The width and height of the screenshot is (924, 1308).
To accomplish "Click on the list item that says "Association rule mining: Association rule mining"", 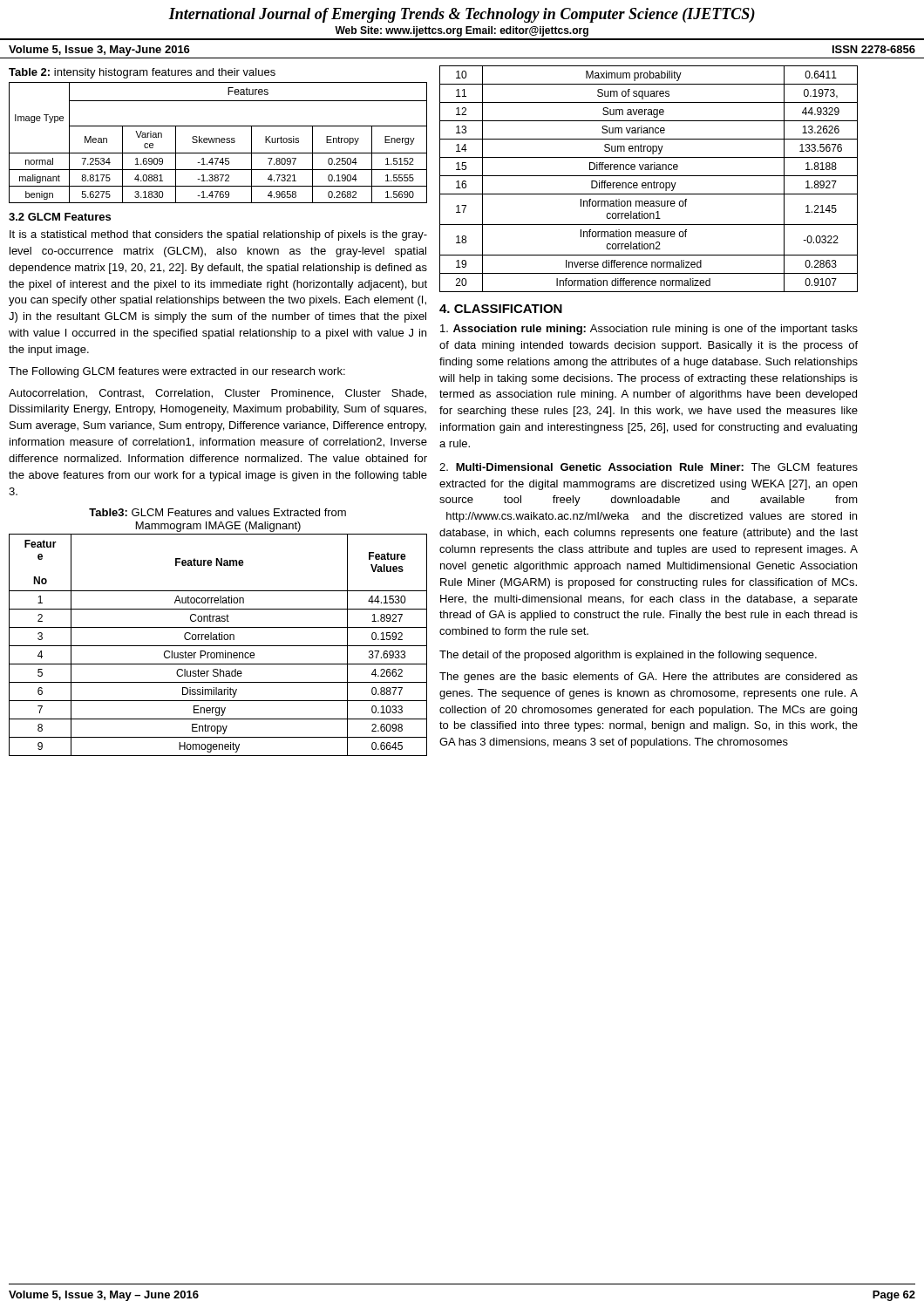I will [x=649, y=386].
